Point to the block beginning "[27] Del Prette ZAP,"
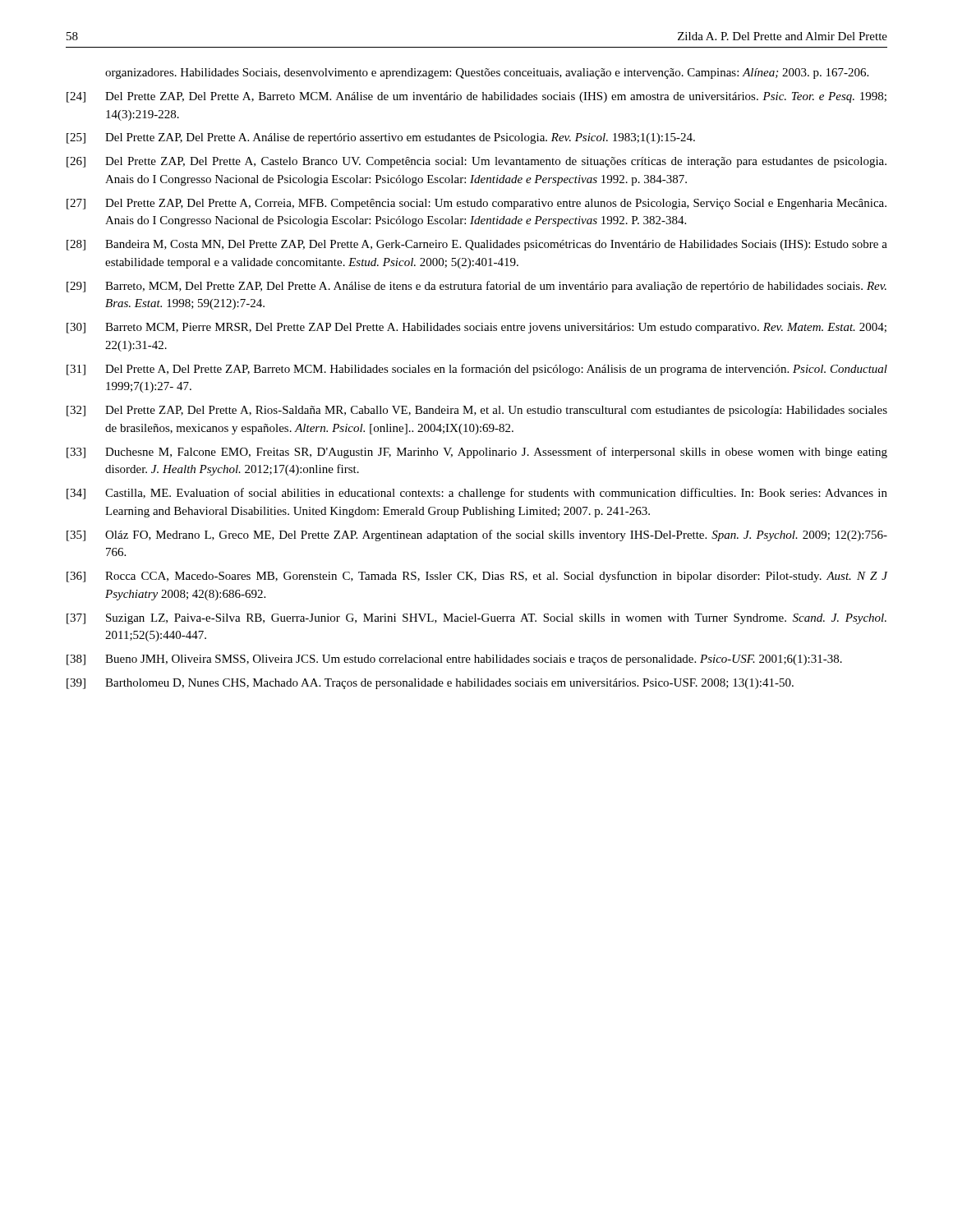The image size is (953, 1232). point(476,212)
